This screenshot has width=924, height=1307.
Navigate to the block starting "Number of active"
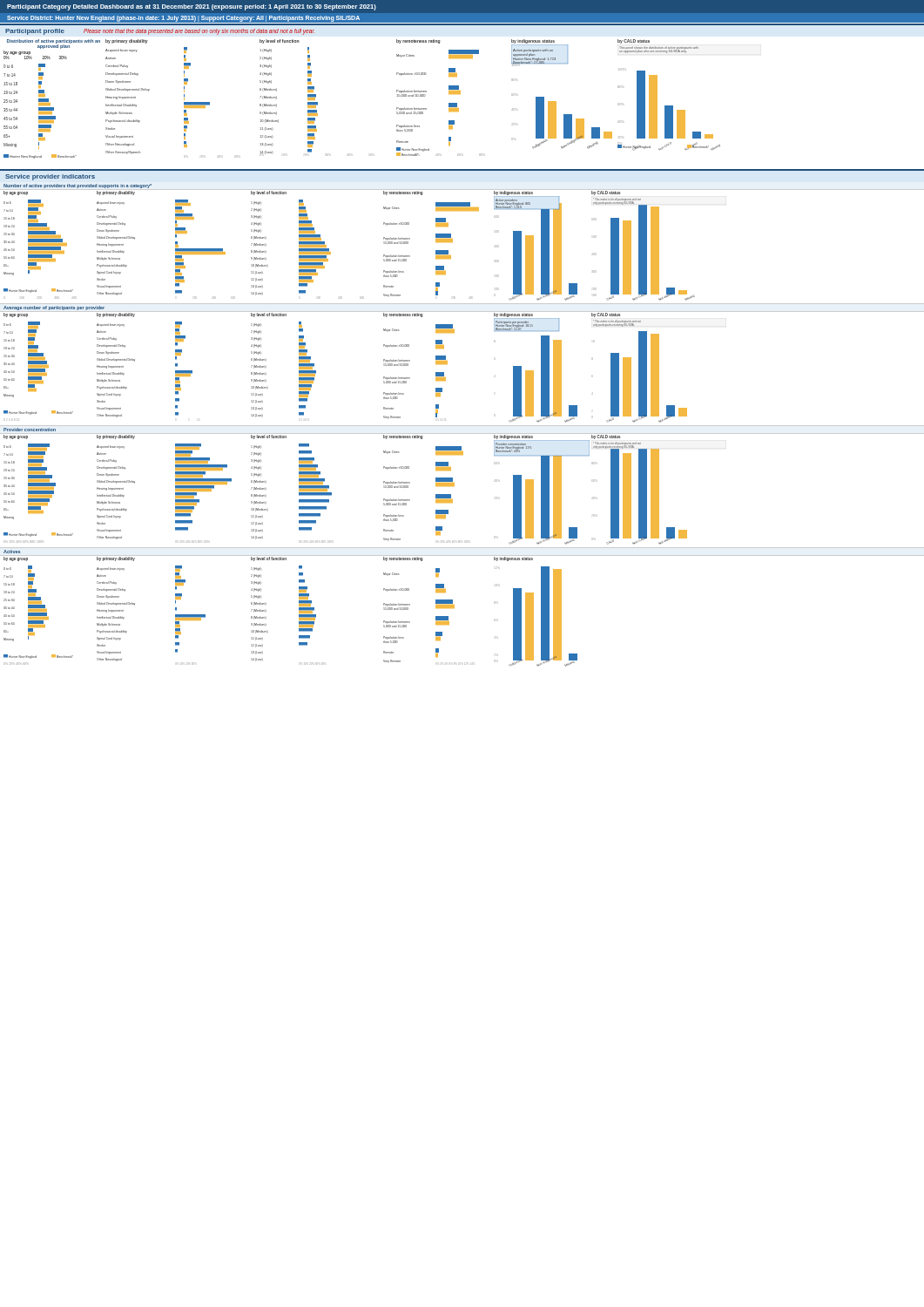78,186
